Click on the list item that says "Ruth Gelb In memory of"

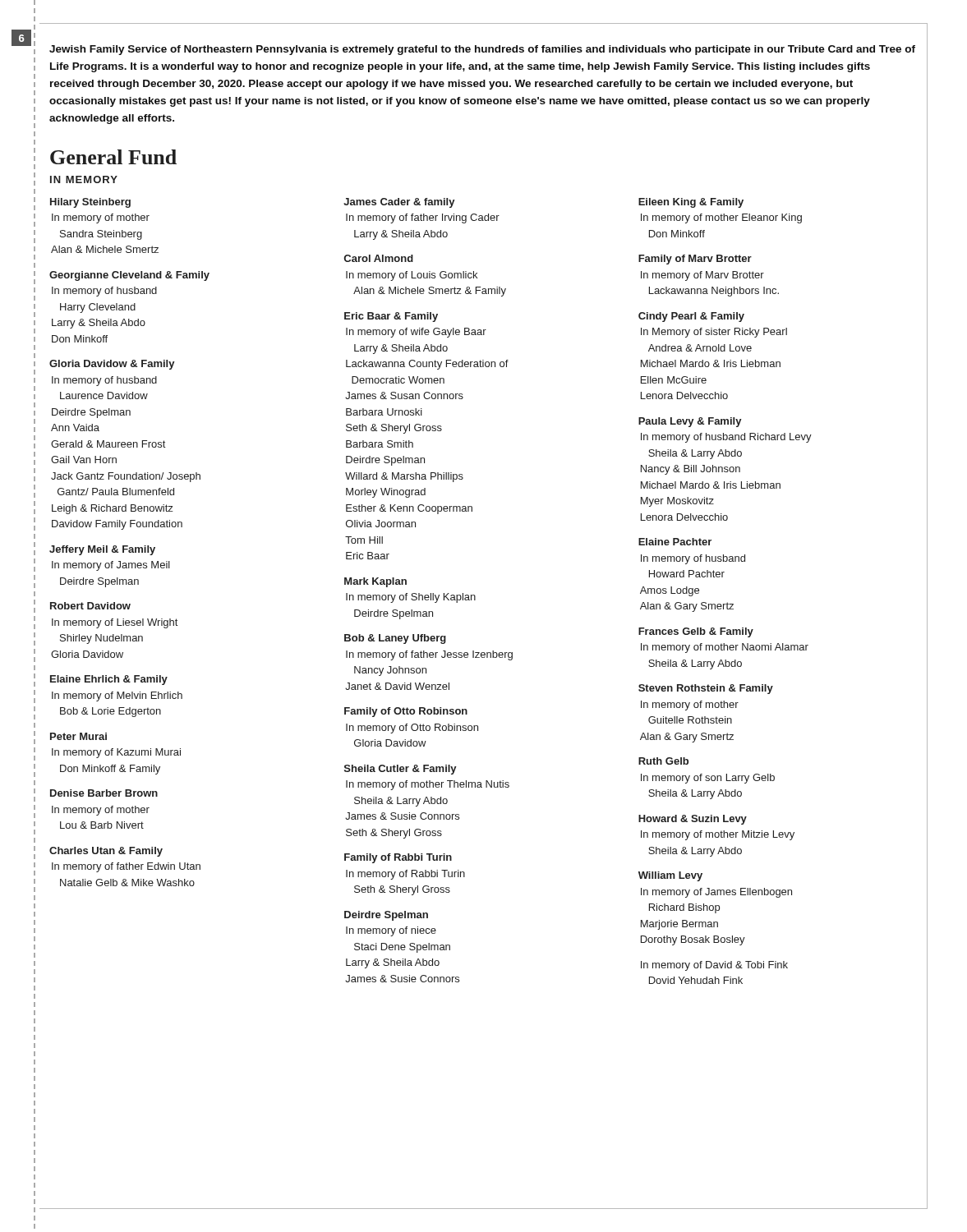(778, 777)
